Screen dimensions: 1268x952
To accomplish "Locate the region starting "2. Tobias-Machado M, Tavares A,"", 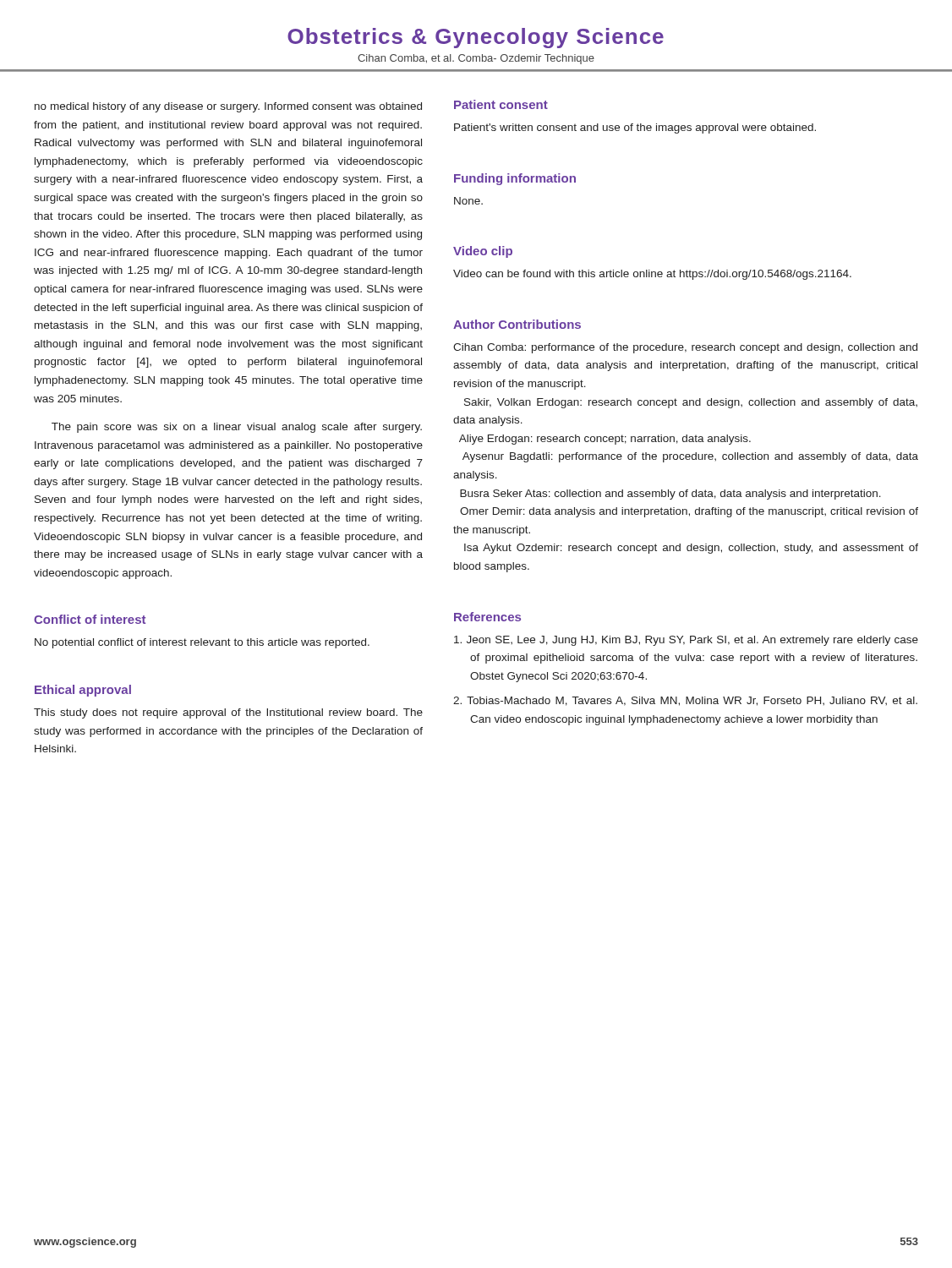I will pos(686,710).
